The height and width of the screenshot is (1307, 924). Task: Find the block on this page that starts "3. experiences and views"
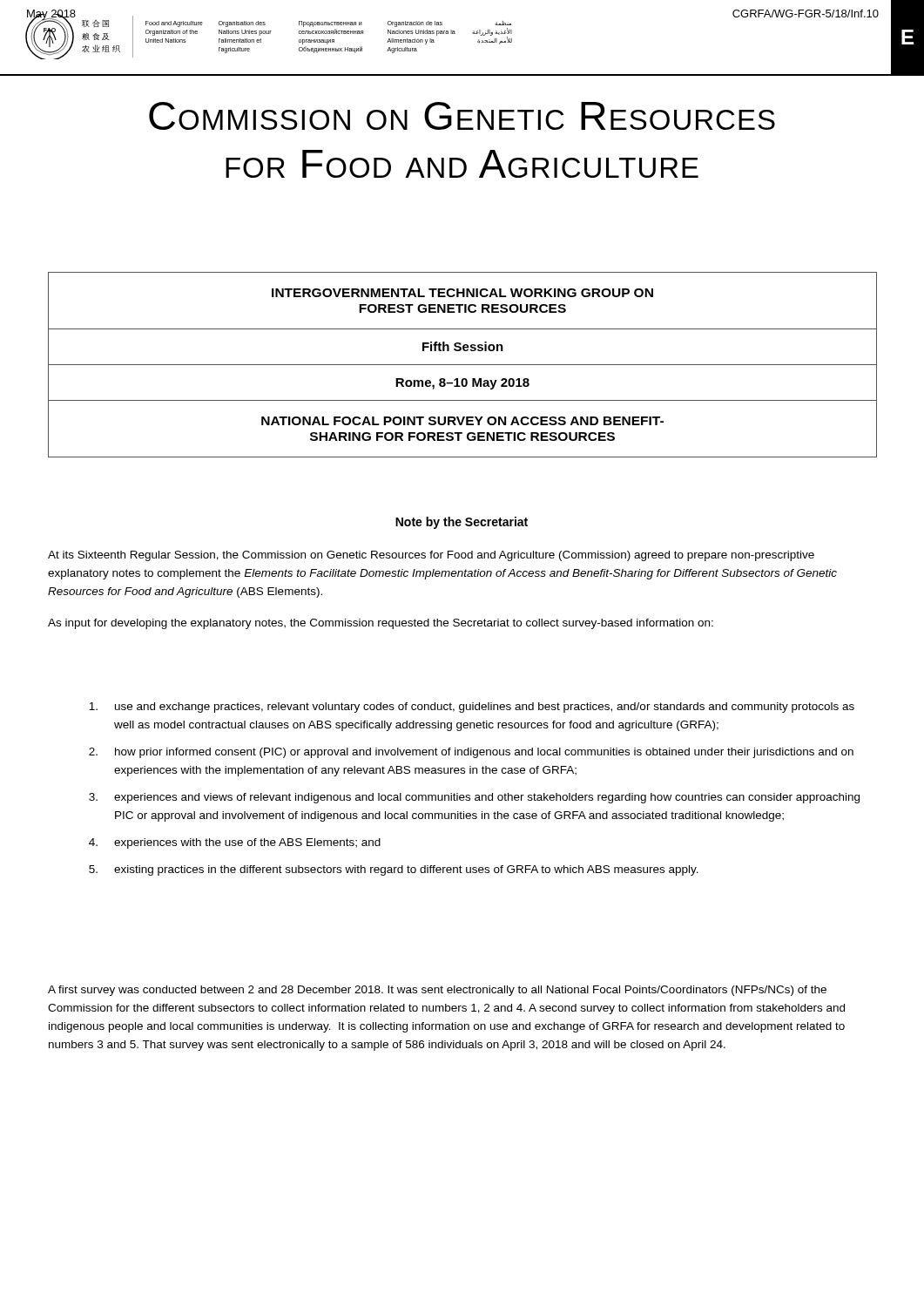pos(462,806)
